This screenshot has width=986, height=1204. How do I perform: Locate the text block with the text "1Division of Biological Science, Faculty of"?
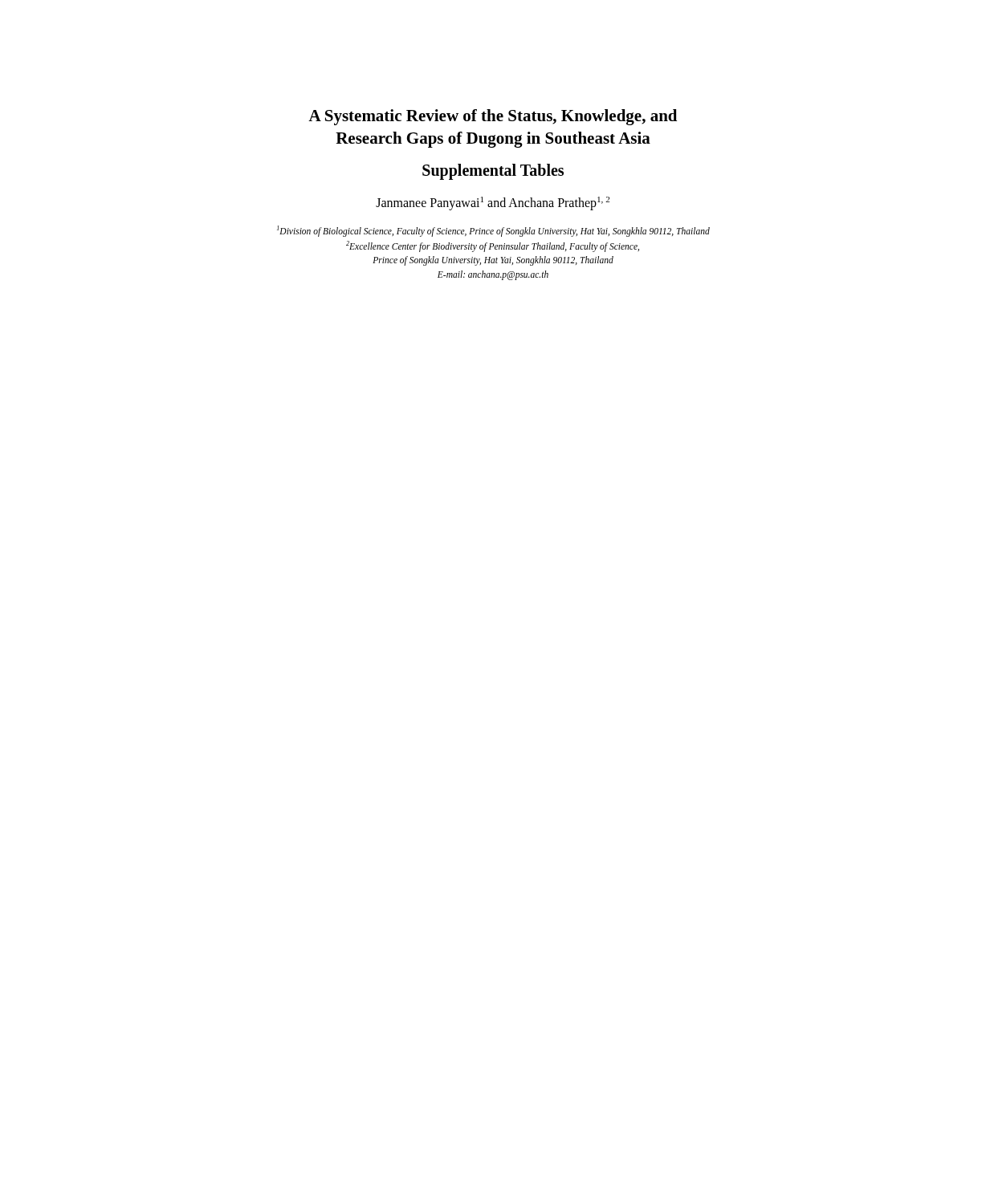tap(493, 252)
